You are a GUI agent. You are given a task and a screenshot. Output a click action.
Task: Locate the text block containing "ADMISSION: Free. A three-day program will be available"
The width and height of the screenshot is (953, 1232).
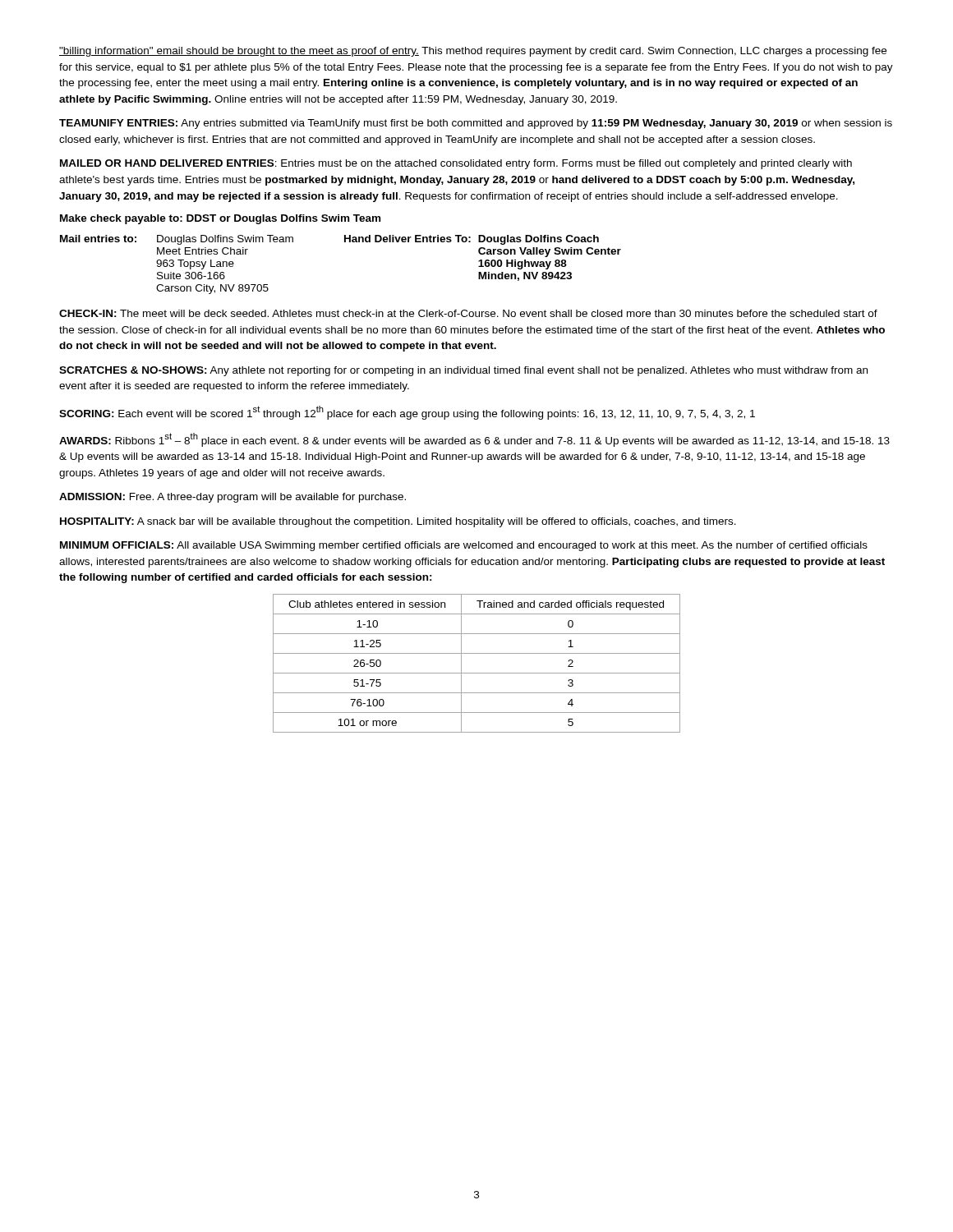point(233,497)
